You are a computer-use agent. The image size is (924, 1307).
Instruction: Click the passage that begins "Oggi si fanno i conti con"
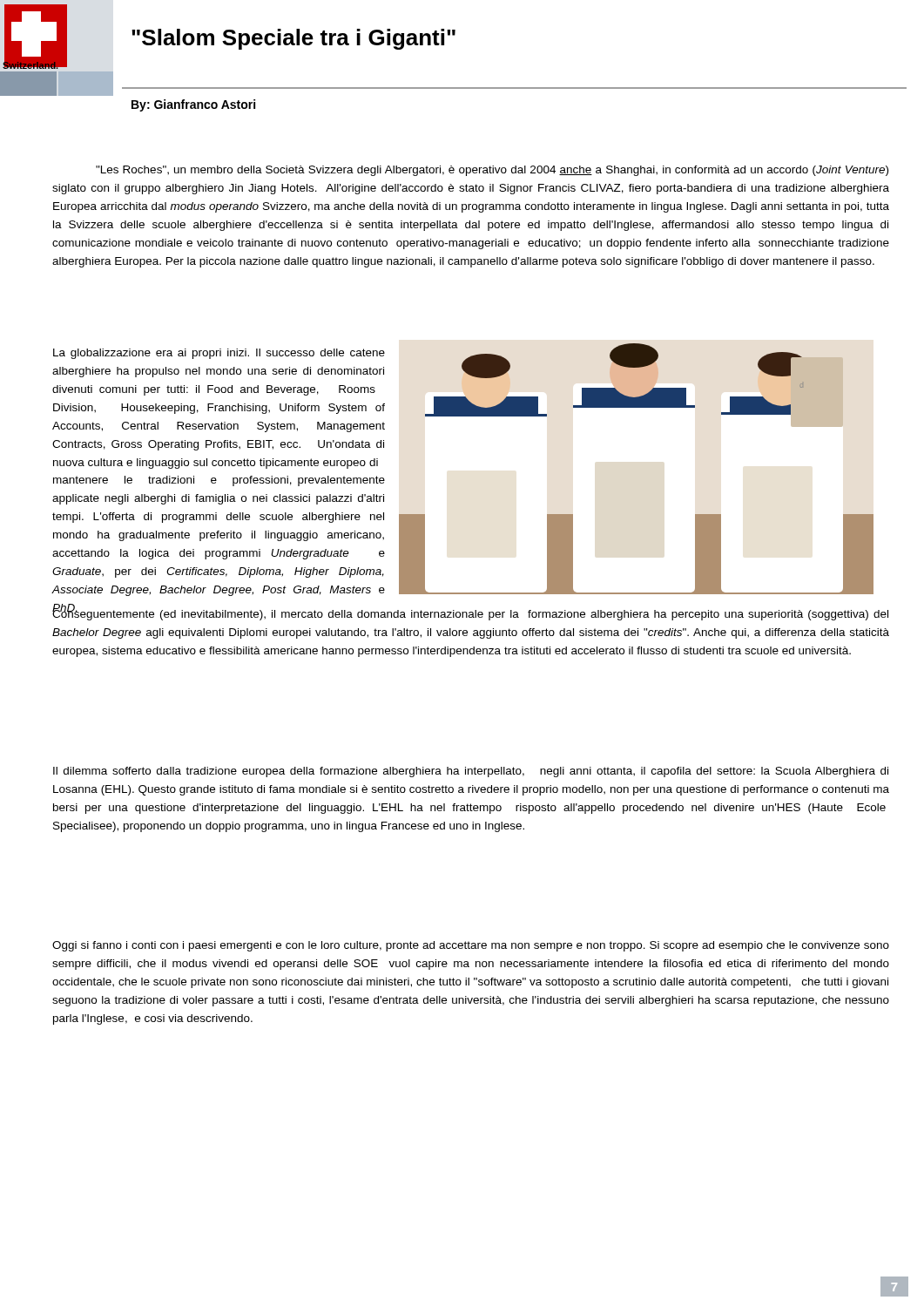[x=471, y=981]
